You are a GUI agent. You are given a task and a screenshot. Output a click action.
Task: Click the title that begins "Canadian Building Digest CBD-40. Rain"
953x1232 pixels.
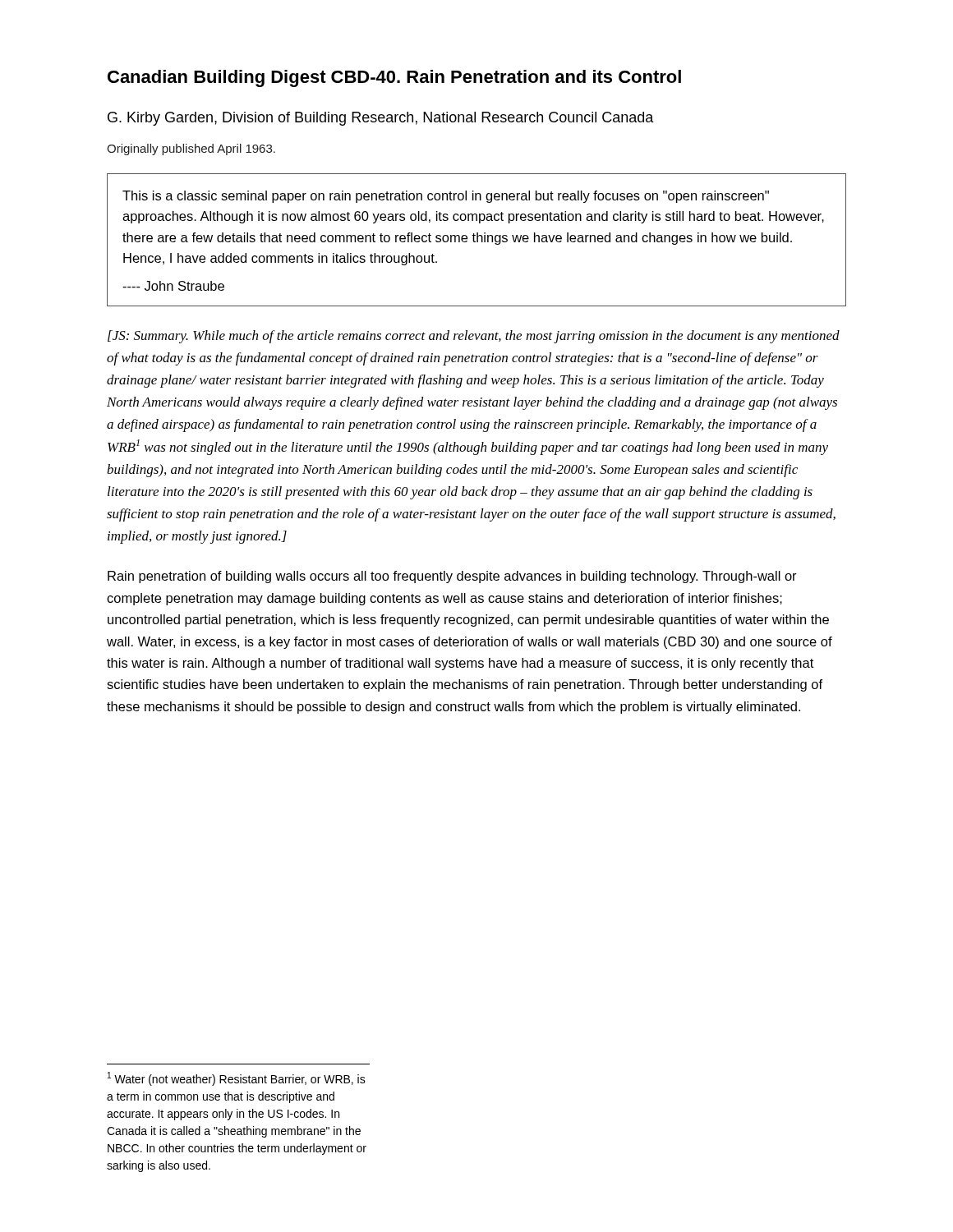click(395, 77)
